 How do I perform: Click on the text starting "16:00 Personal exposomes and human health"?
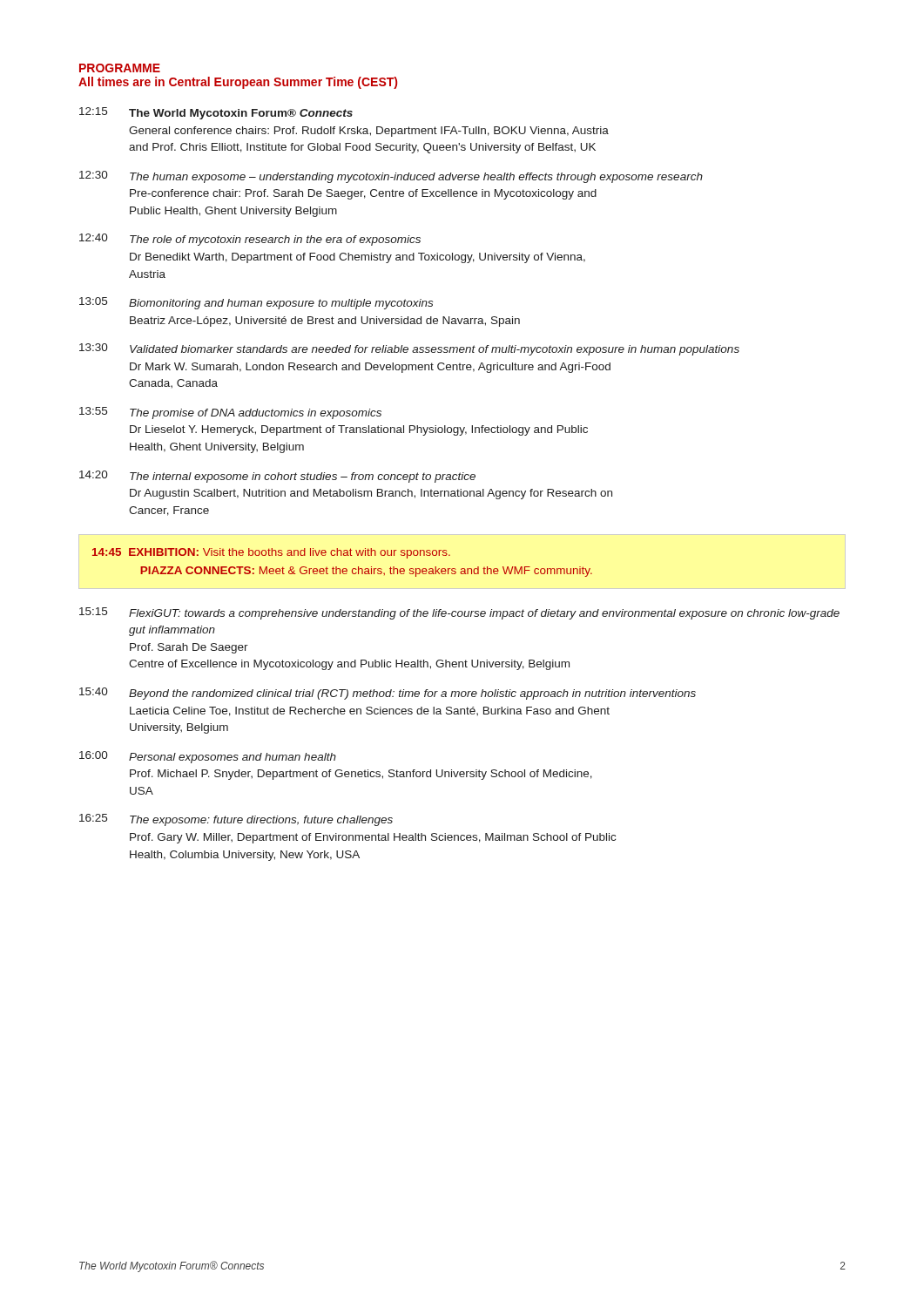click(x=462, y=774)
